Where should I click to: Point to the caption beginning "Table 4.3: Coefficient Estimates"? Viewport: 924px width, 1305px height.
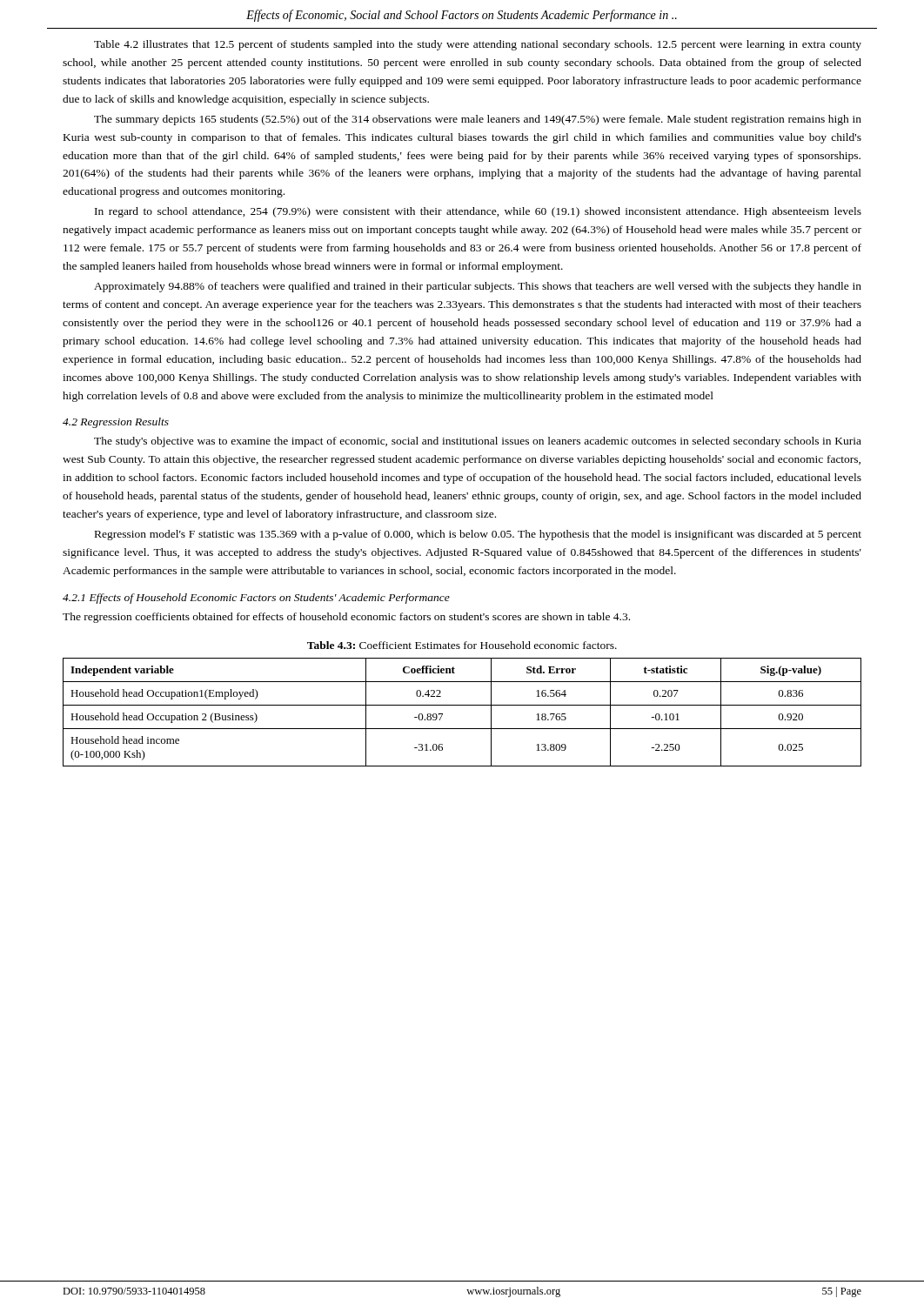point(462,645)
